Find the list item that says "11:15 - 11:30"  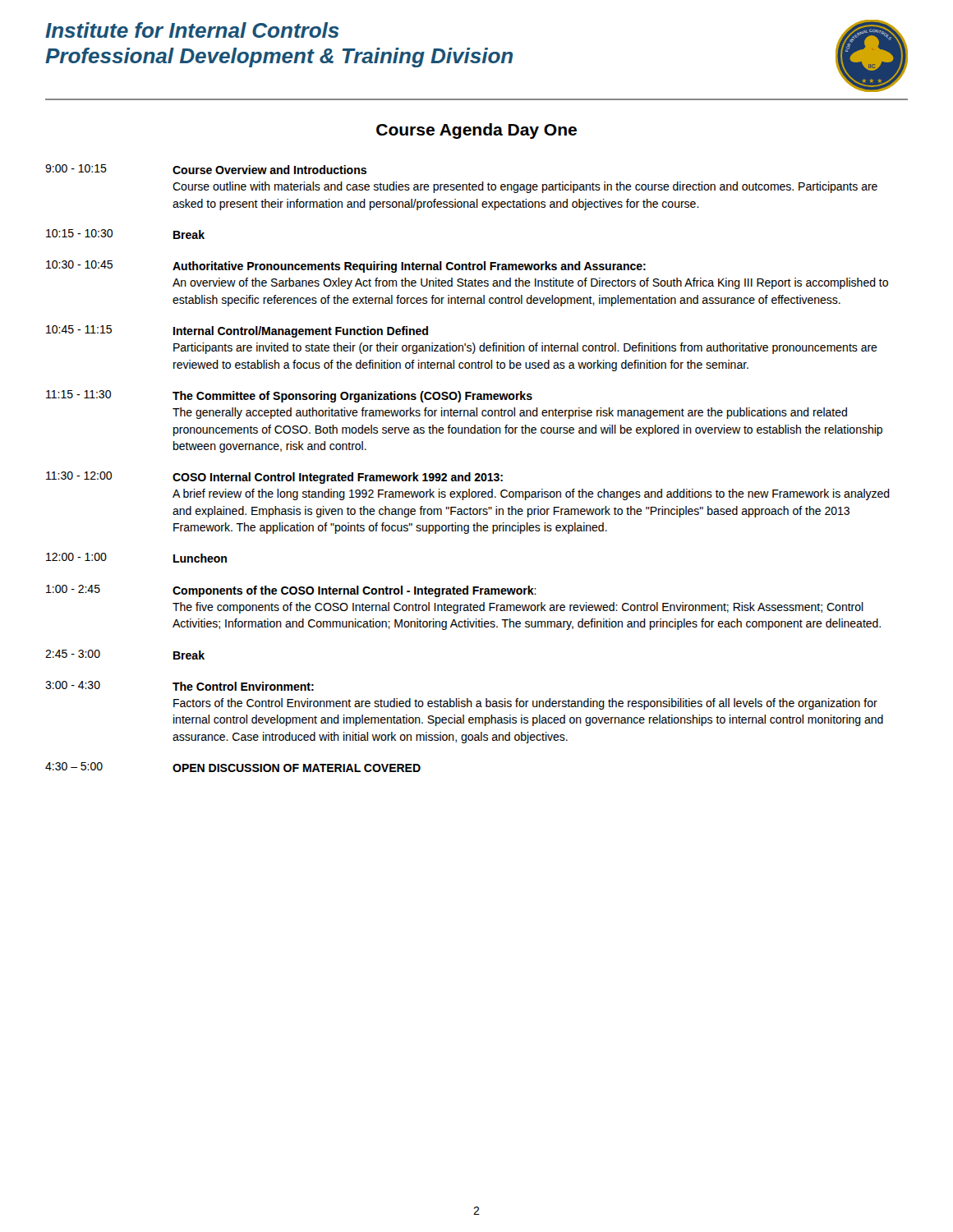tap(476, 421)
